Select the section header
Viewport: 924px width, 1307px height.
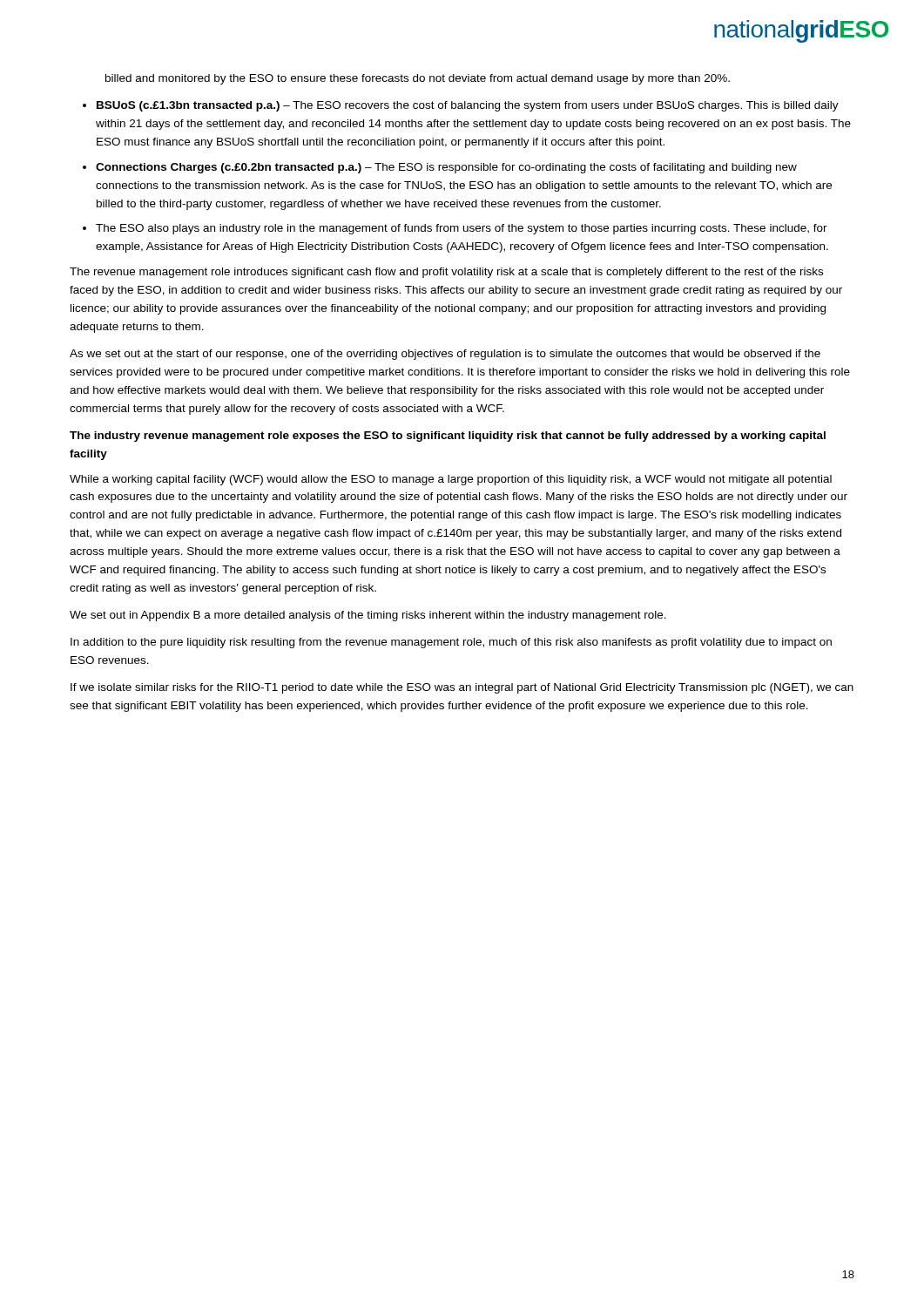coord(448,444)
